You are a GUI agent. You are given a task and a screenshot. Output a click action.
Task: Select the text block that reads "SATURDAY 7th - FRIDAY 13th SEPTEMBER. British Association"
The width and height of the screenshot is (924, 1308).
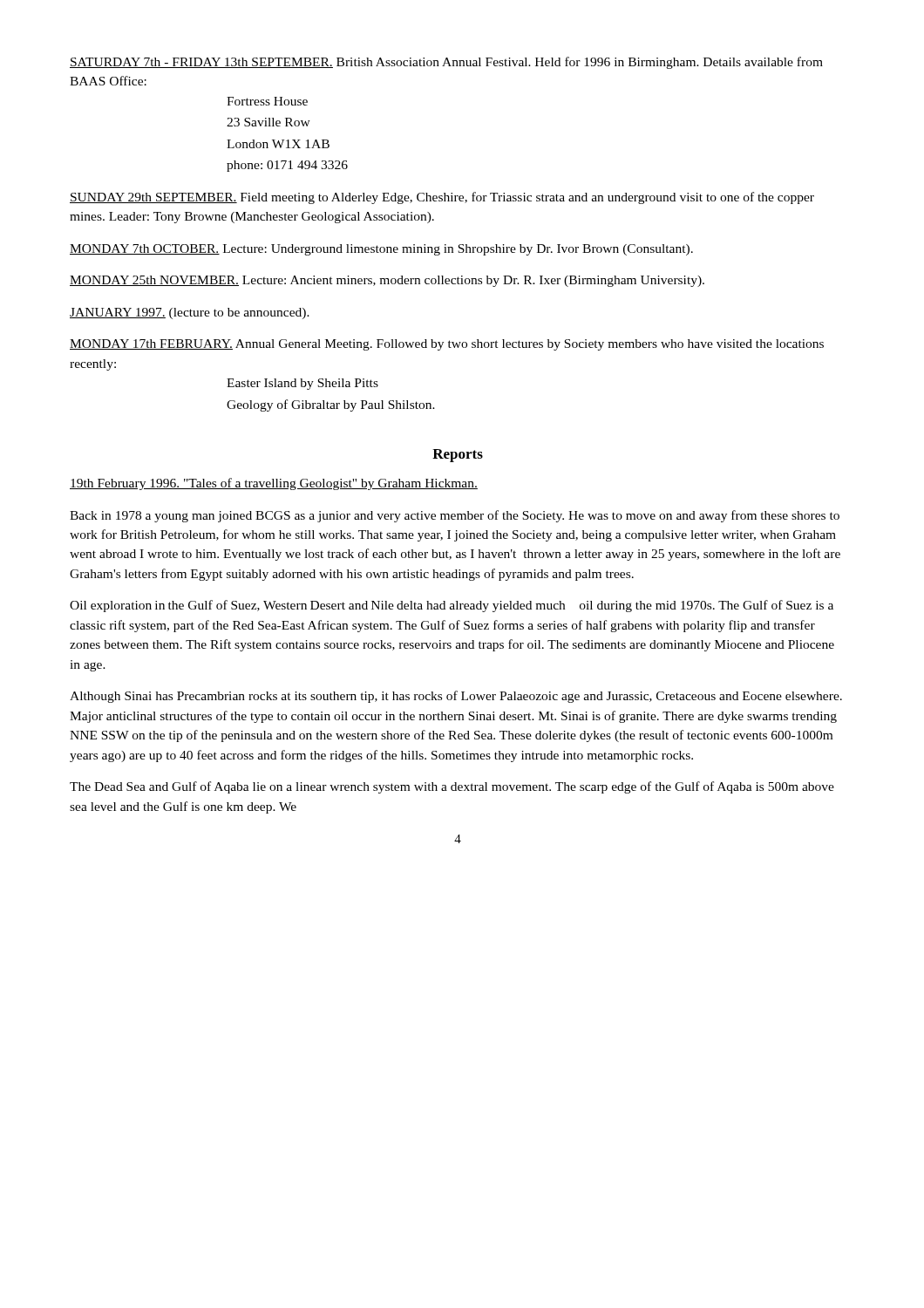(x=446, y=63)
